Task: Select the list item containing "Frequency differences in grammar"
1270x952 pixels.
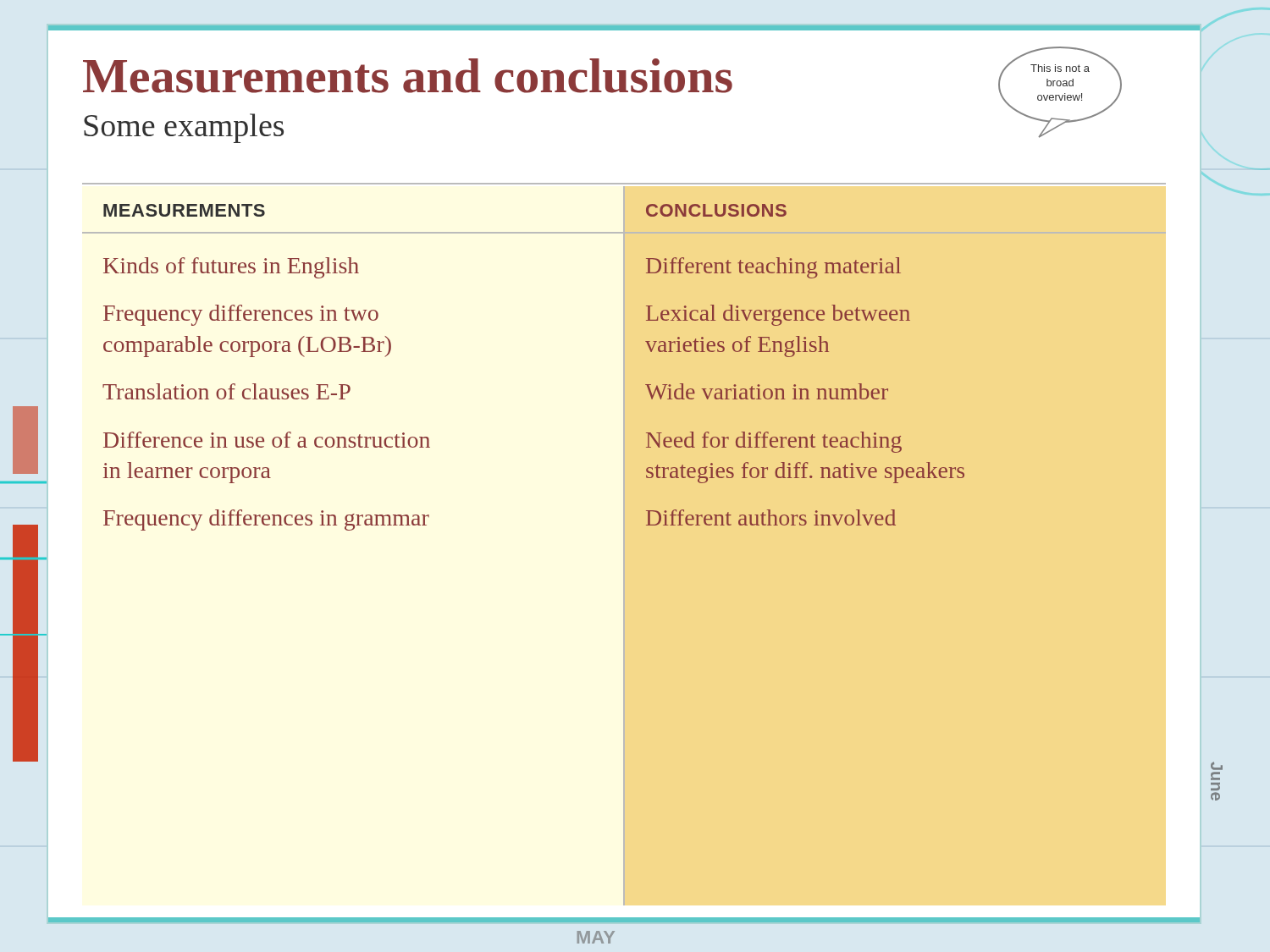Action: pyautogui.click(x=266, y=518)
